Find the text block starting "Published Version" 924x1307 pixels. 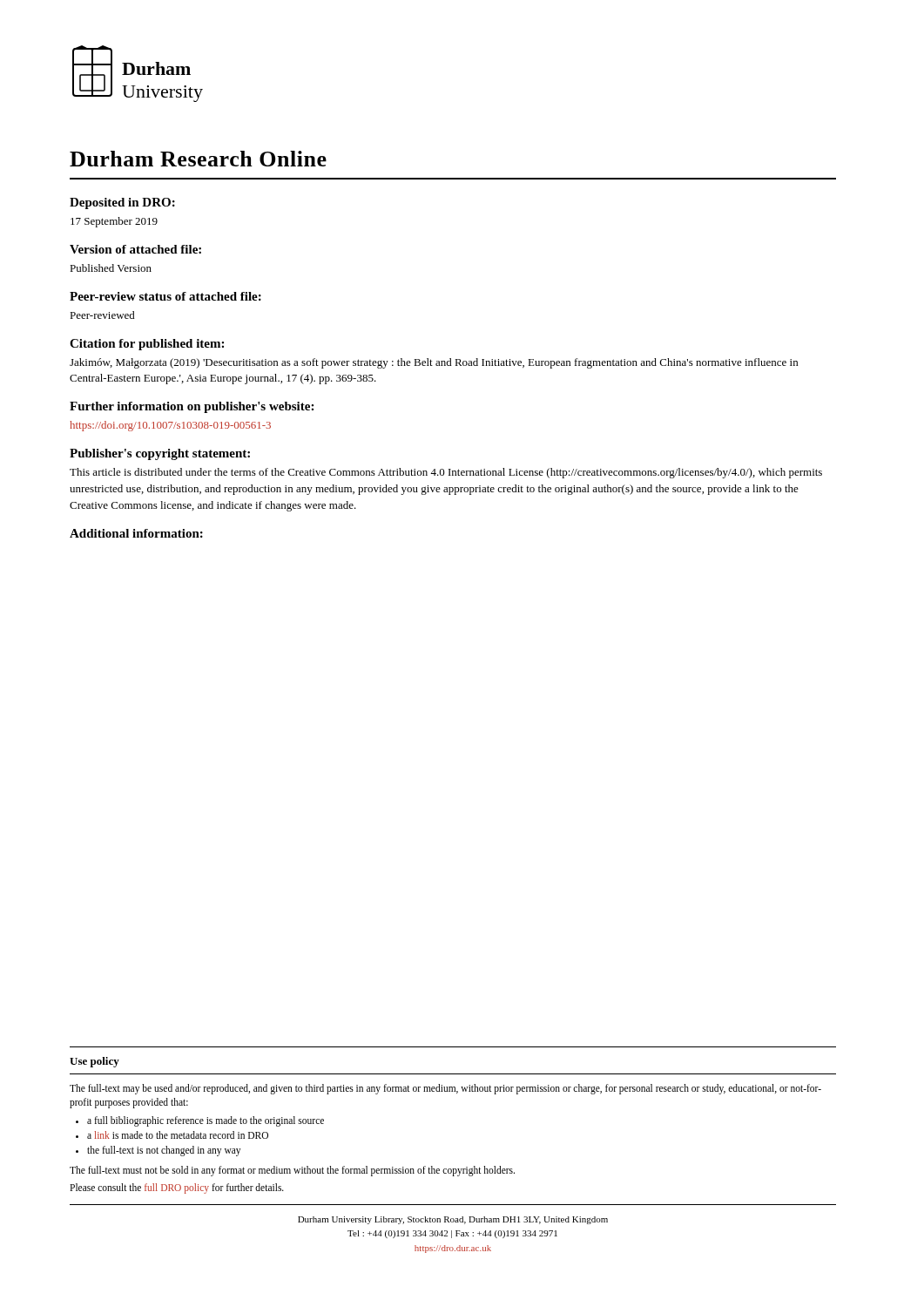click(111, 268)
